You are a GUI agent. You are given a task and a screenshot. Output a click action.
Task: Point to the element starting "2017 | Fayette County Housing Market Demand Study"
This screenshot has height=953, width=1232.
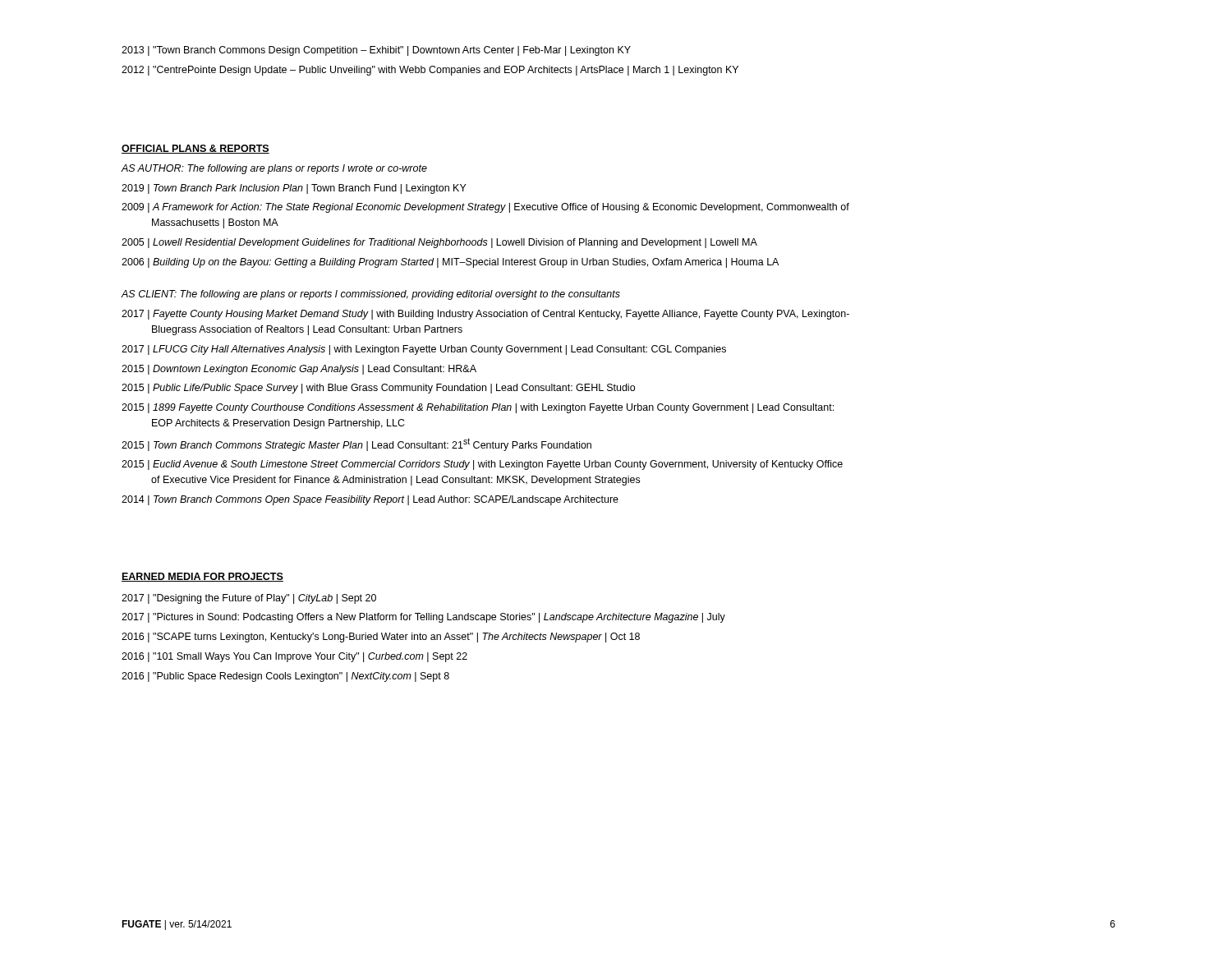pos(486,322)
